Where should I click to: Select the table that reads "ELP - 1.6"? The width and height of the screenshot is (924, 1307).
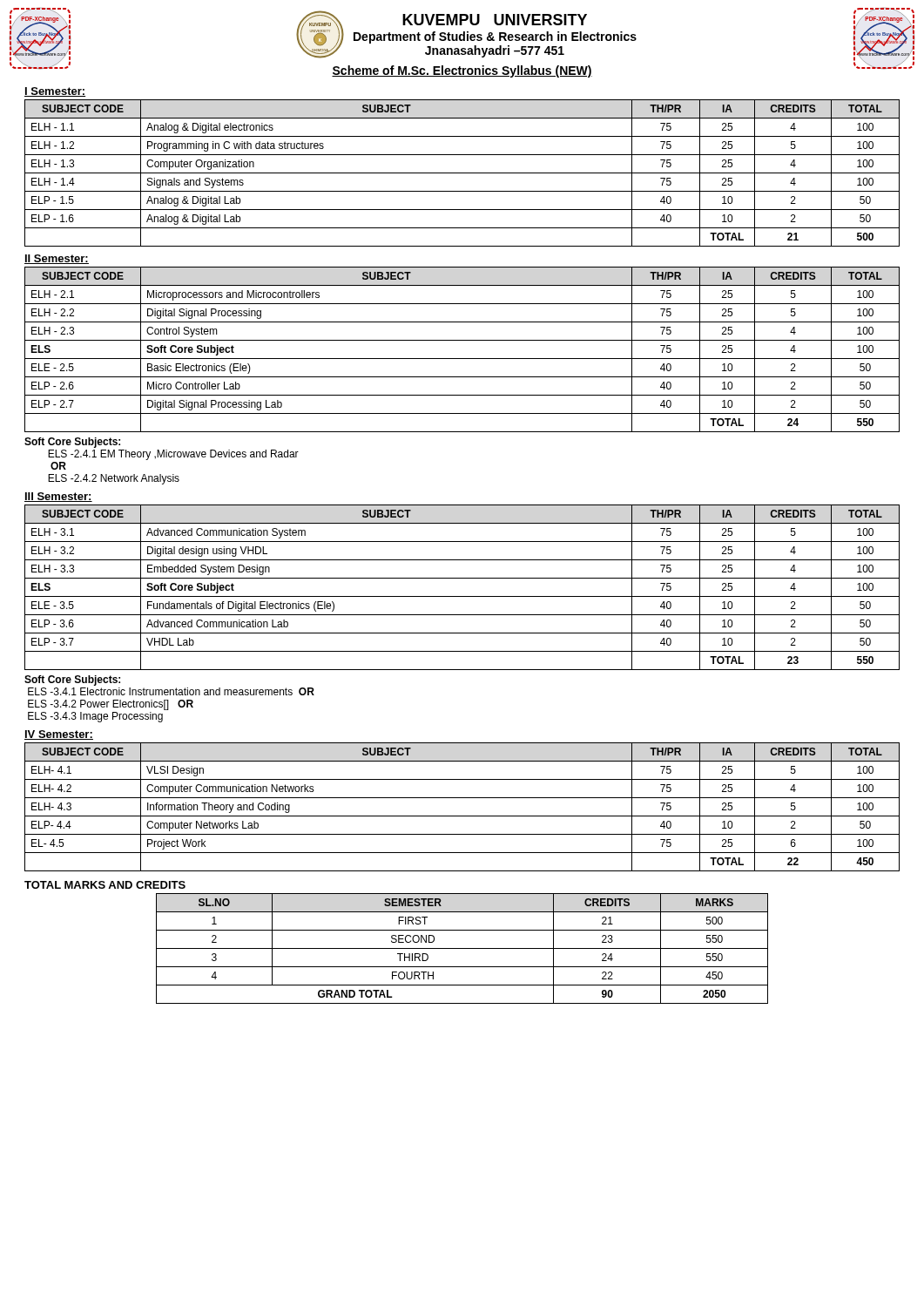pos(462,173)
